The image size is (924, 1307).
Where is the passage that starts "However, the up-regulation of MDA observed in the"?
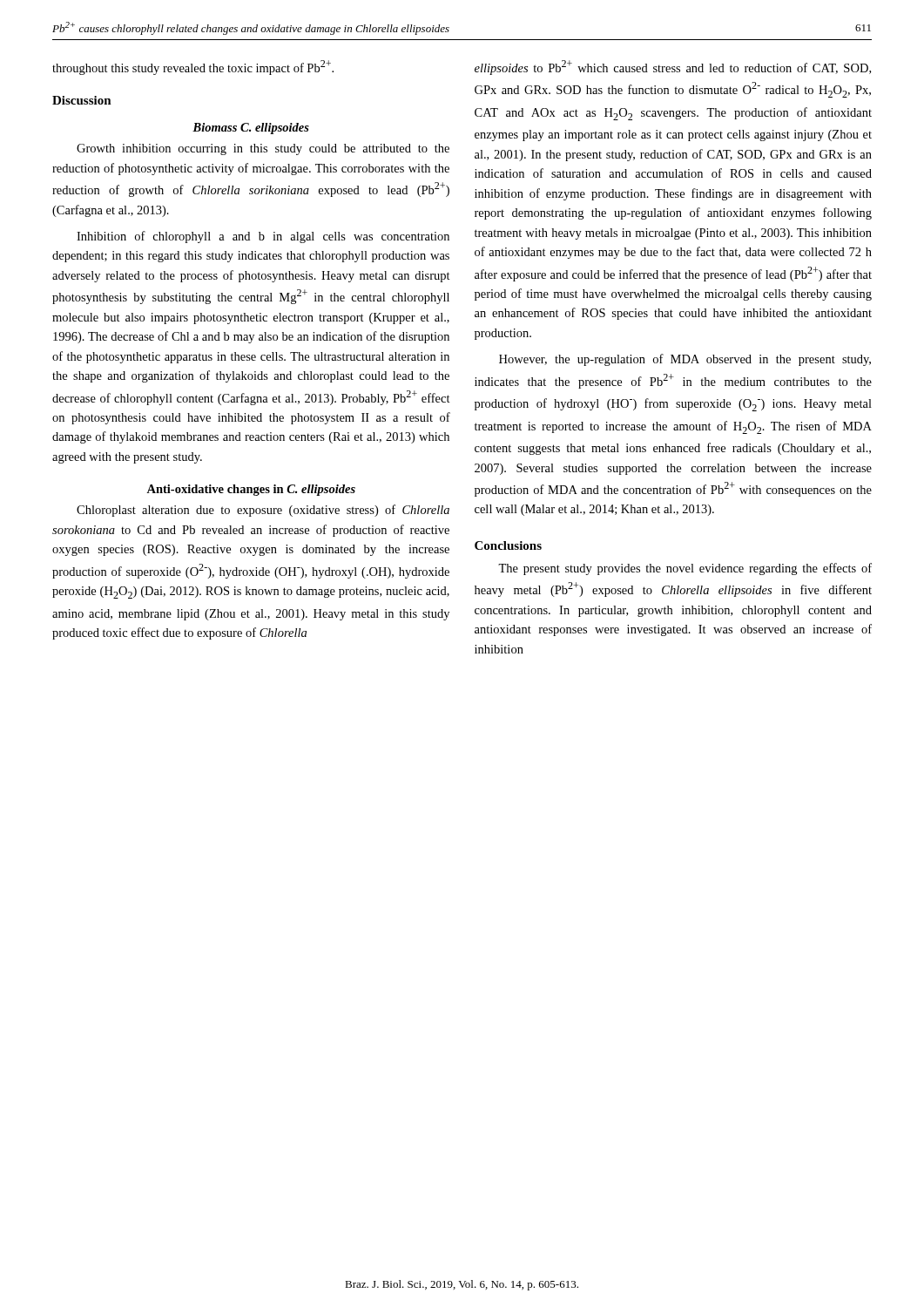[673, 434]
